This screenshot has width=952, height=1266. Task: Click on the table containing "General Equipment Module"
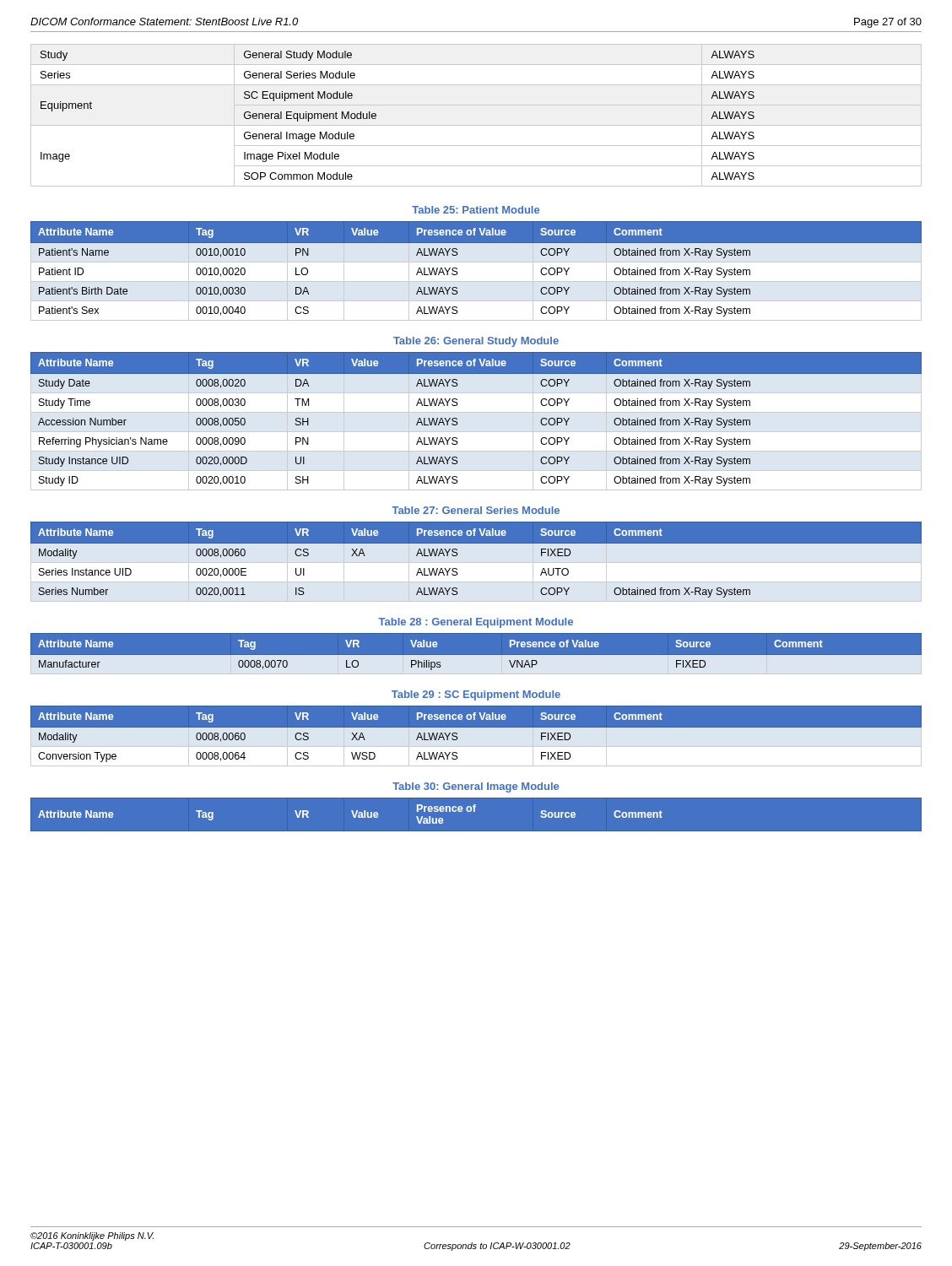476,115
